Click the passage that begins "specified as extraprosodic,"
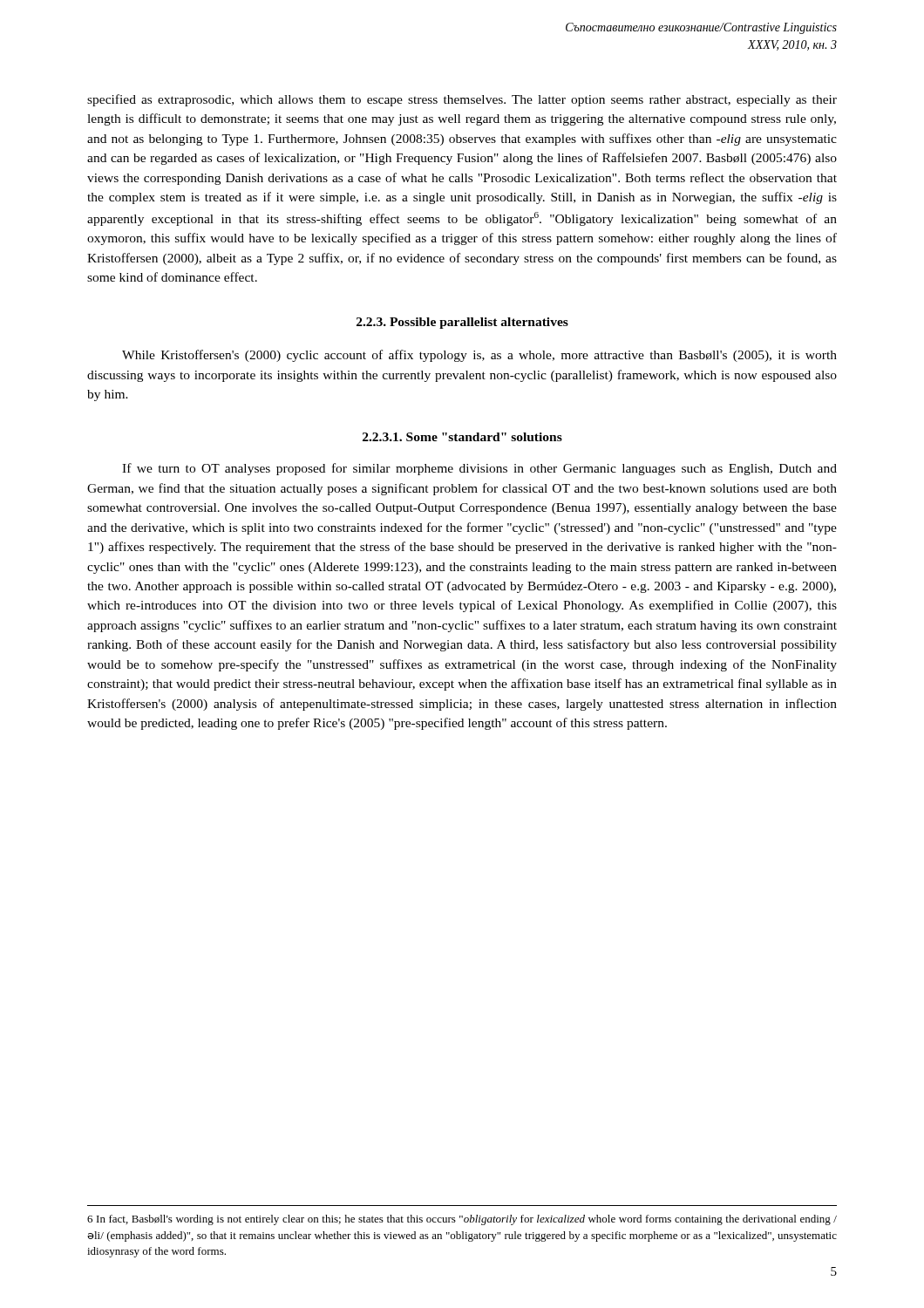The height and width of the screenshot is (1308, 924). 462,189
